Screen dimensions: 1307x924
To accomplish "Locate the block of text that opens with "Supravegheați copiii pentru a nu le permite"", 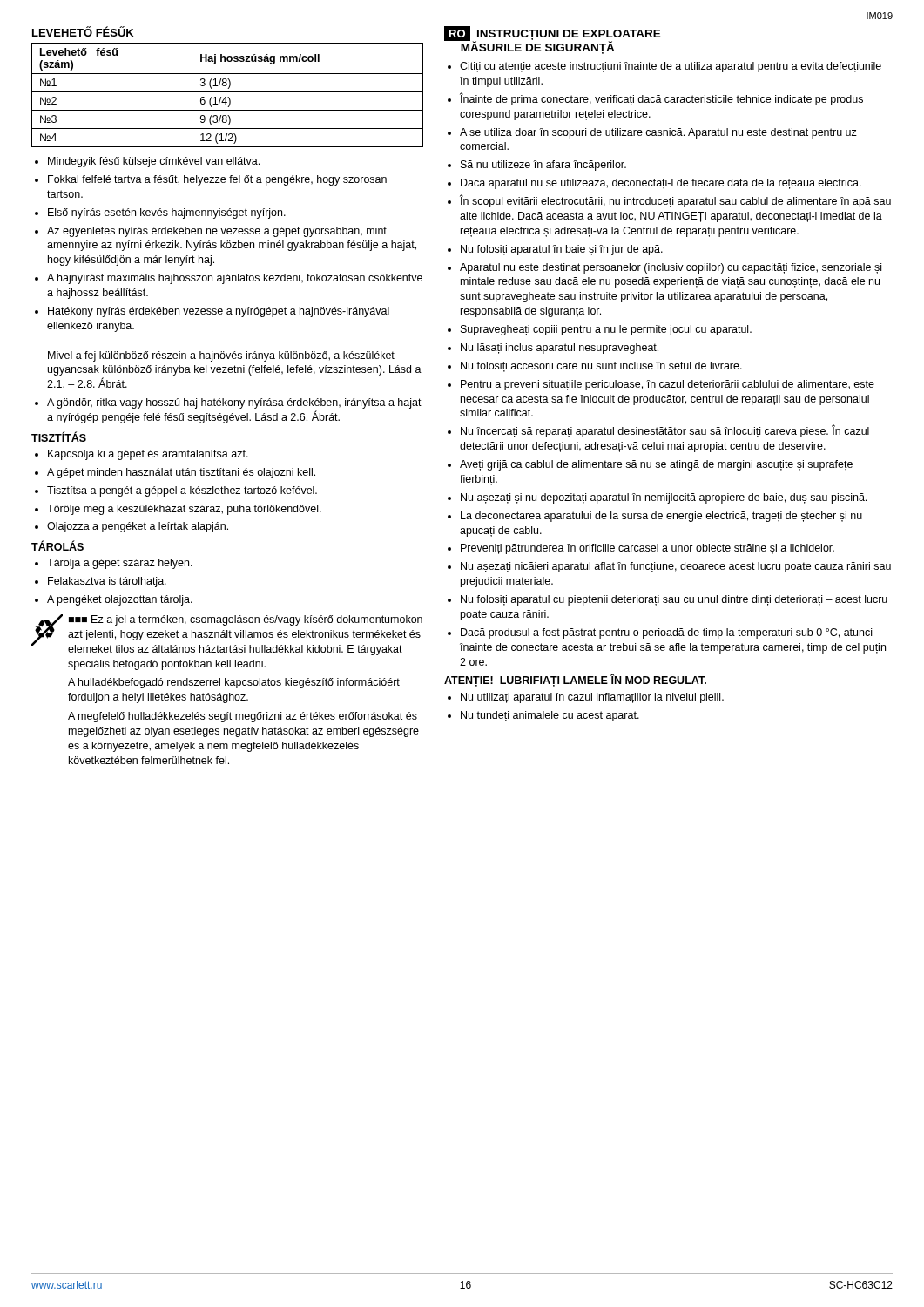I will click(606, 329).
